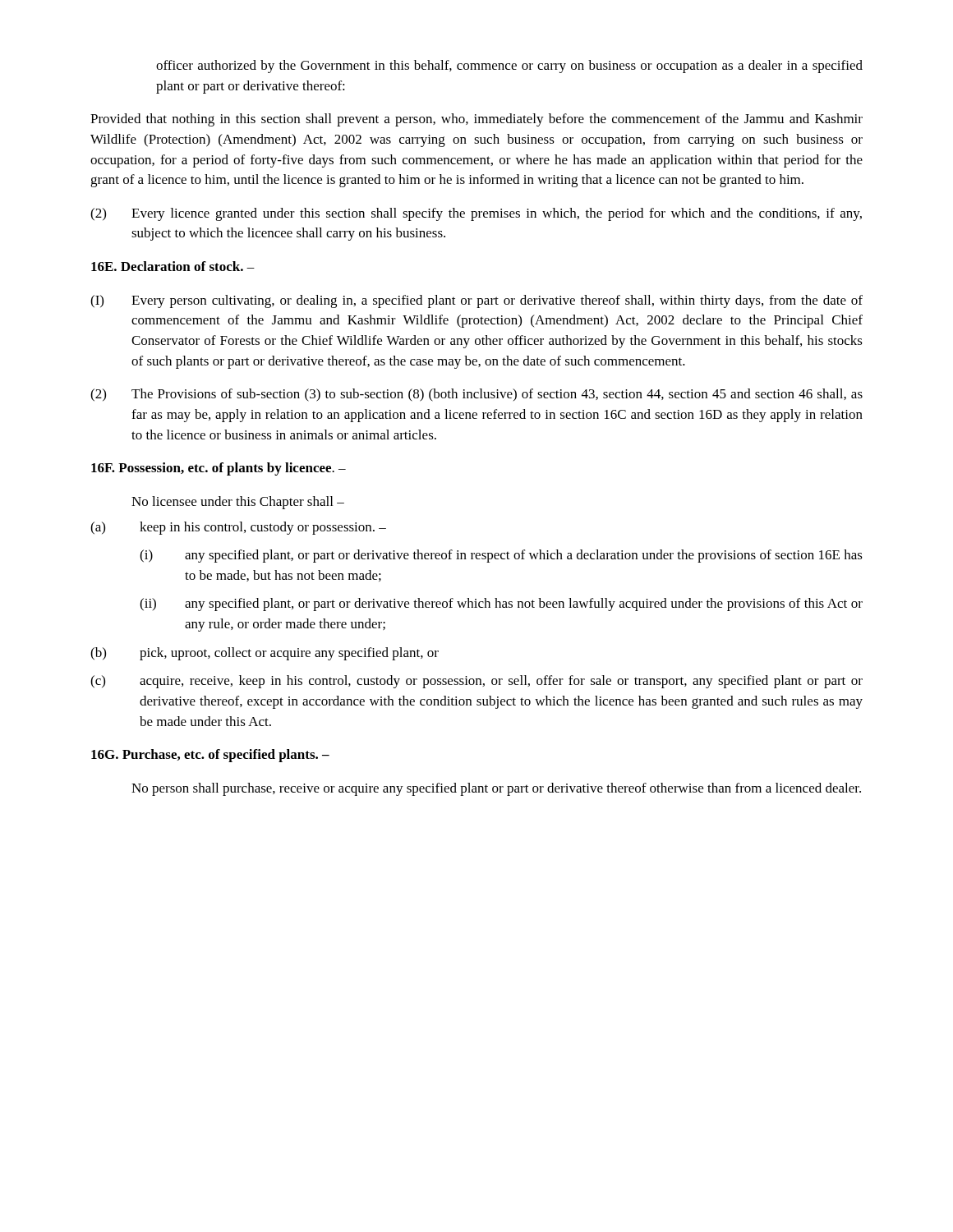Locate the section header that says "16E. Declaration of stock. –"
Screen dimensions: 1232x953
click(x=172, y=267)
